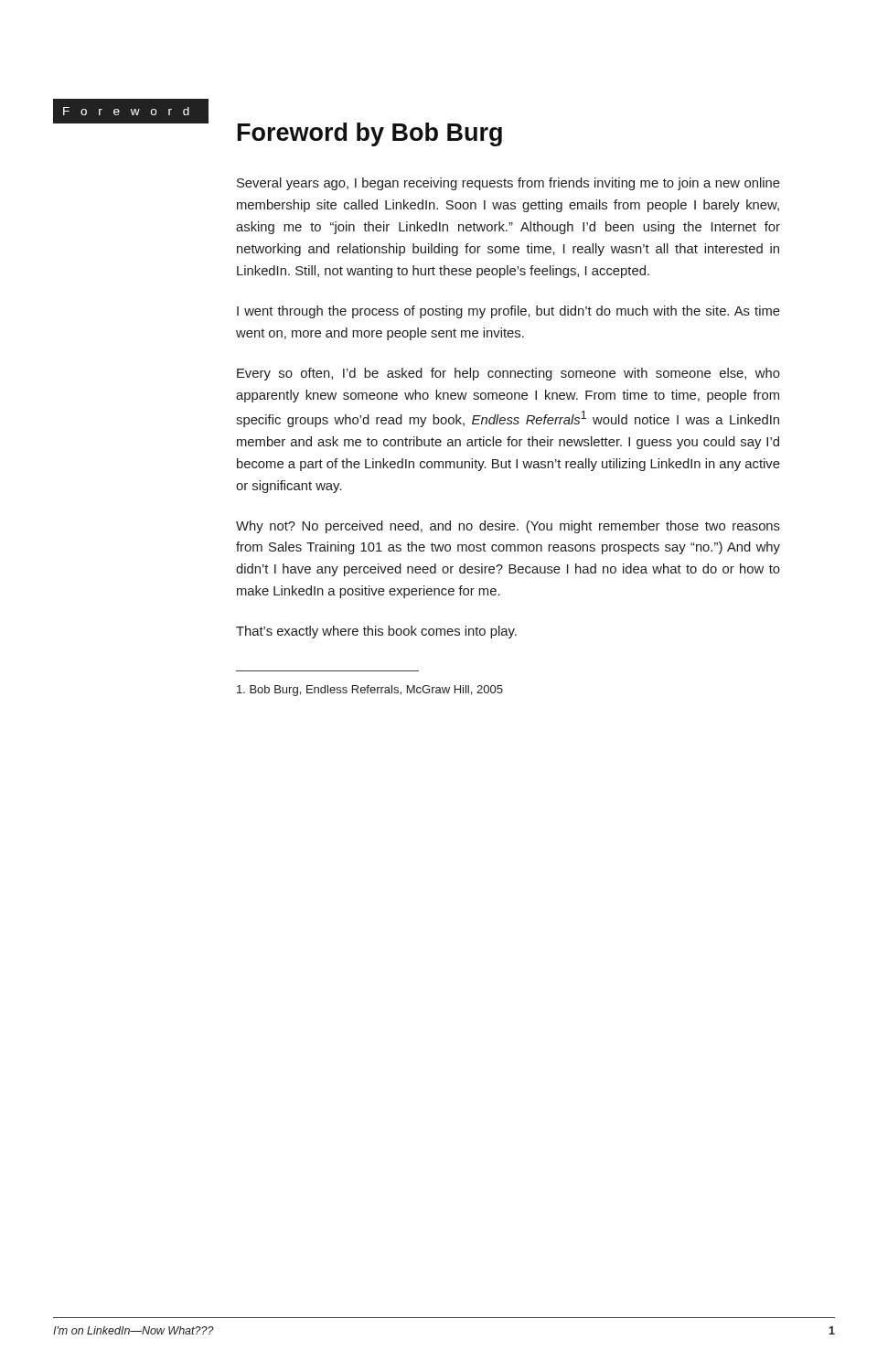Viewport: 888px width, 1372px height.
Task: Click on the passage starting "That’s exactly where this"
Action: (377, 631)
